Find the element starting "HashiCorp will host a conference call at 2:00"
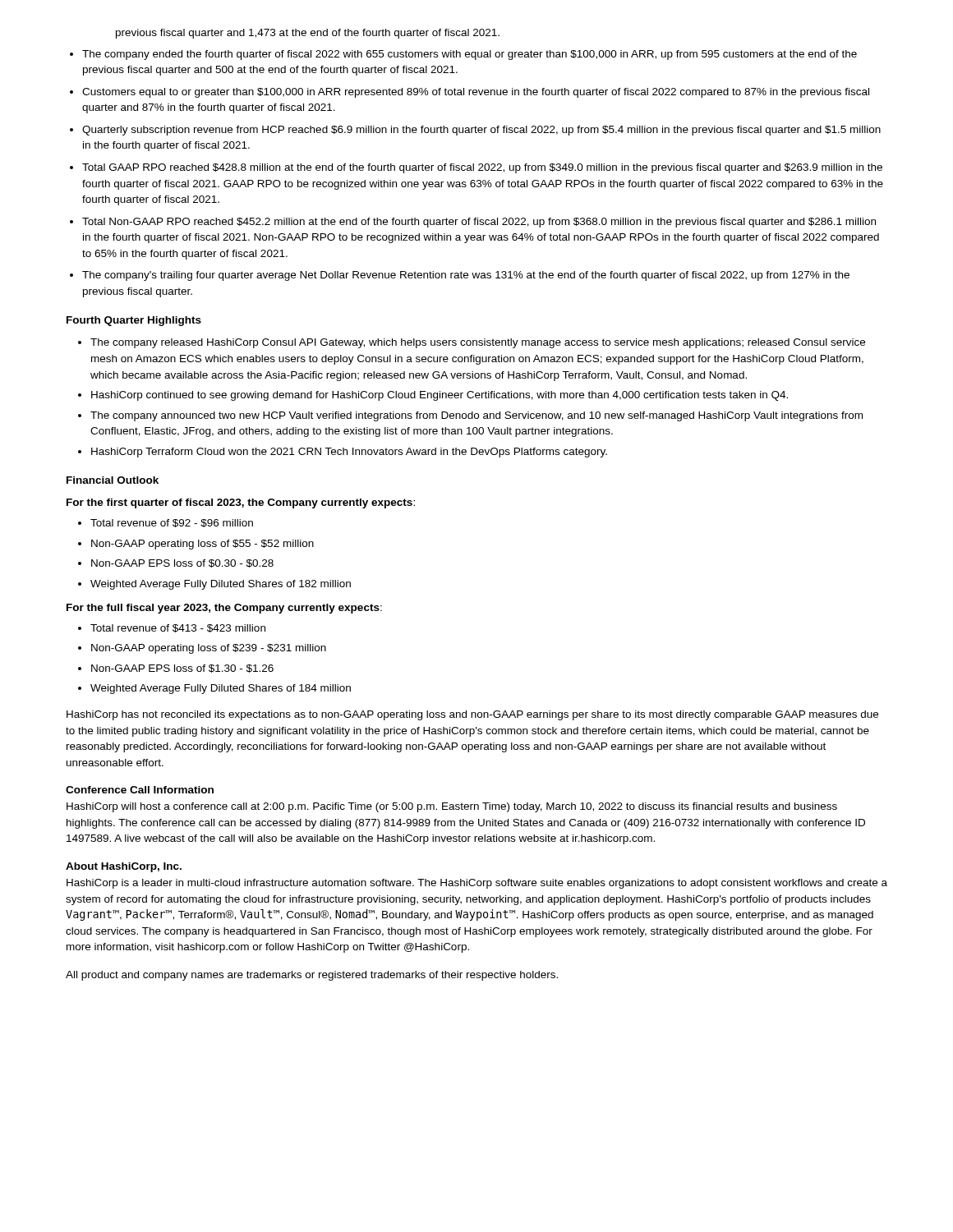Screen dimensions: 1232x953 point(466,822)
